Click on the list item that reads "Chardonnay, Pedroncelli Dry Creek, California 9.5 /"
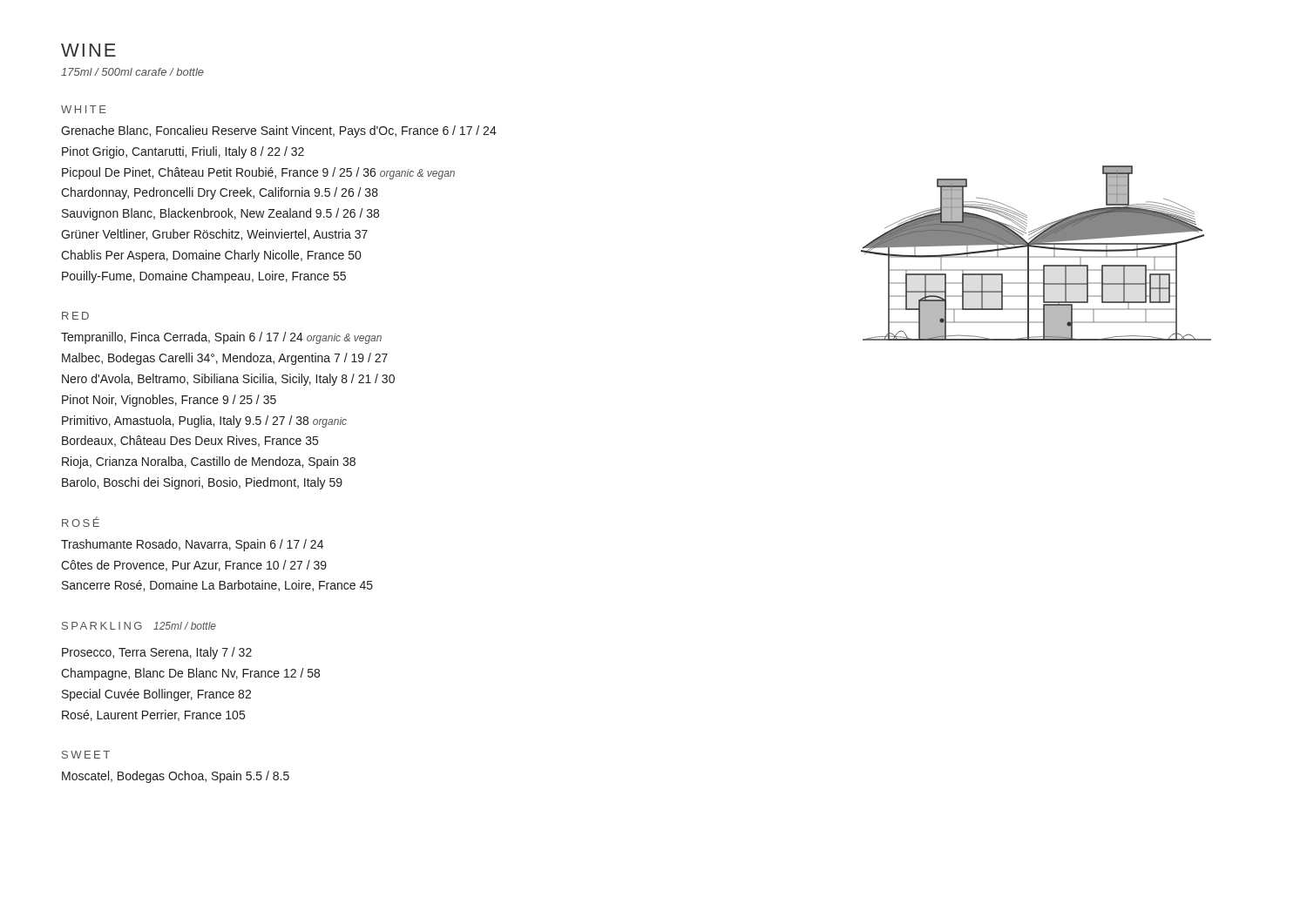 (x=220, y=193)
